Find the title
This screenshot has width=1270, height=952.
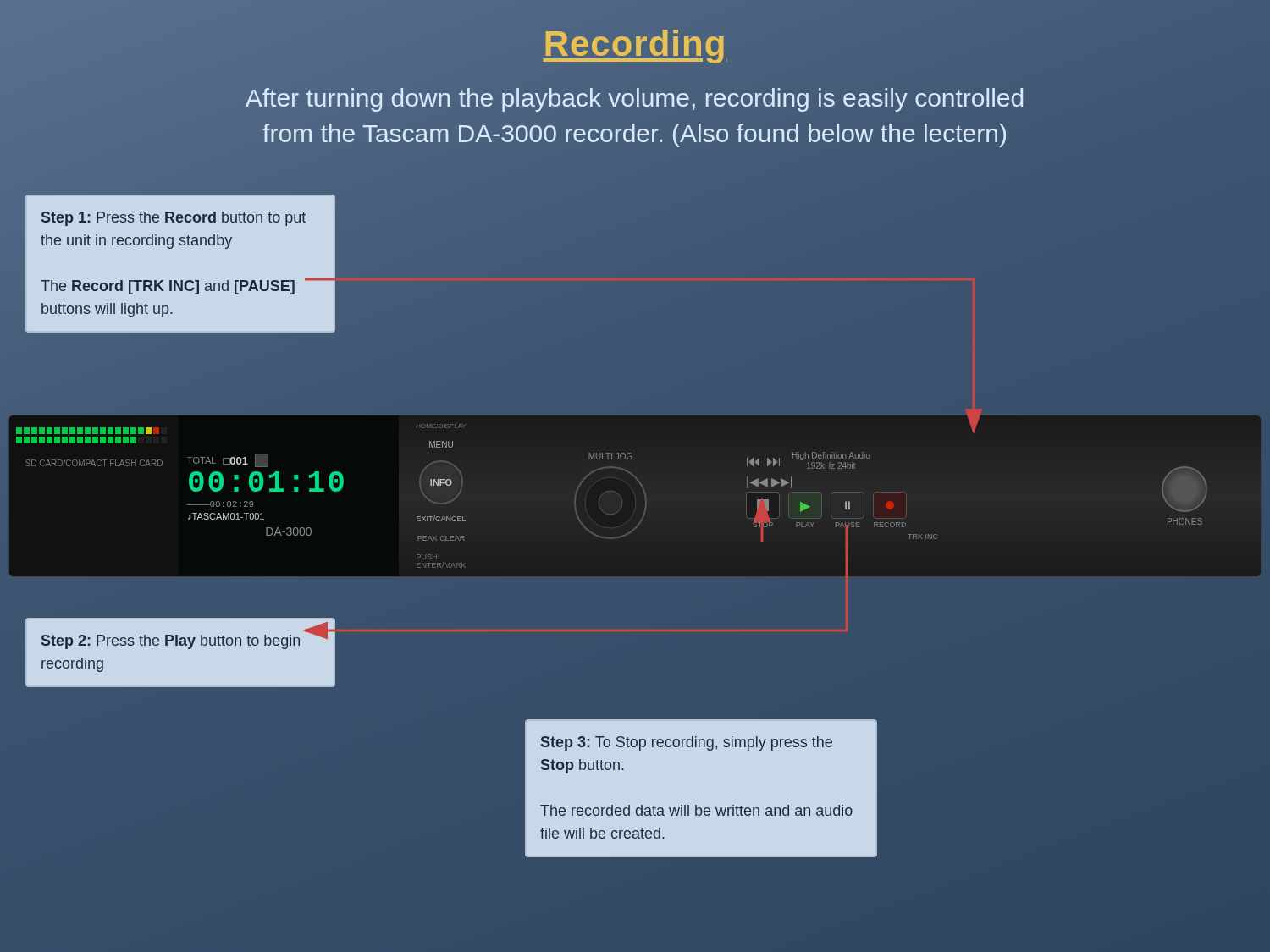click(x=635, y=44)
